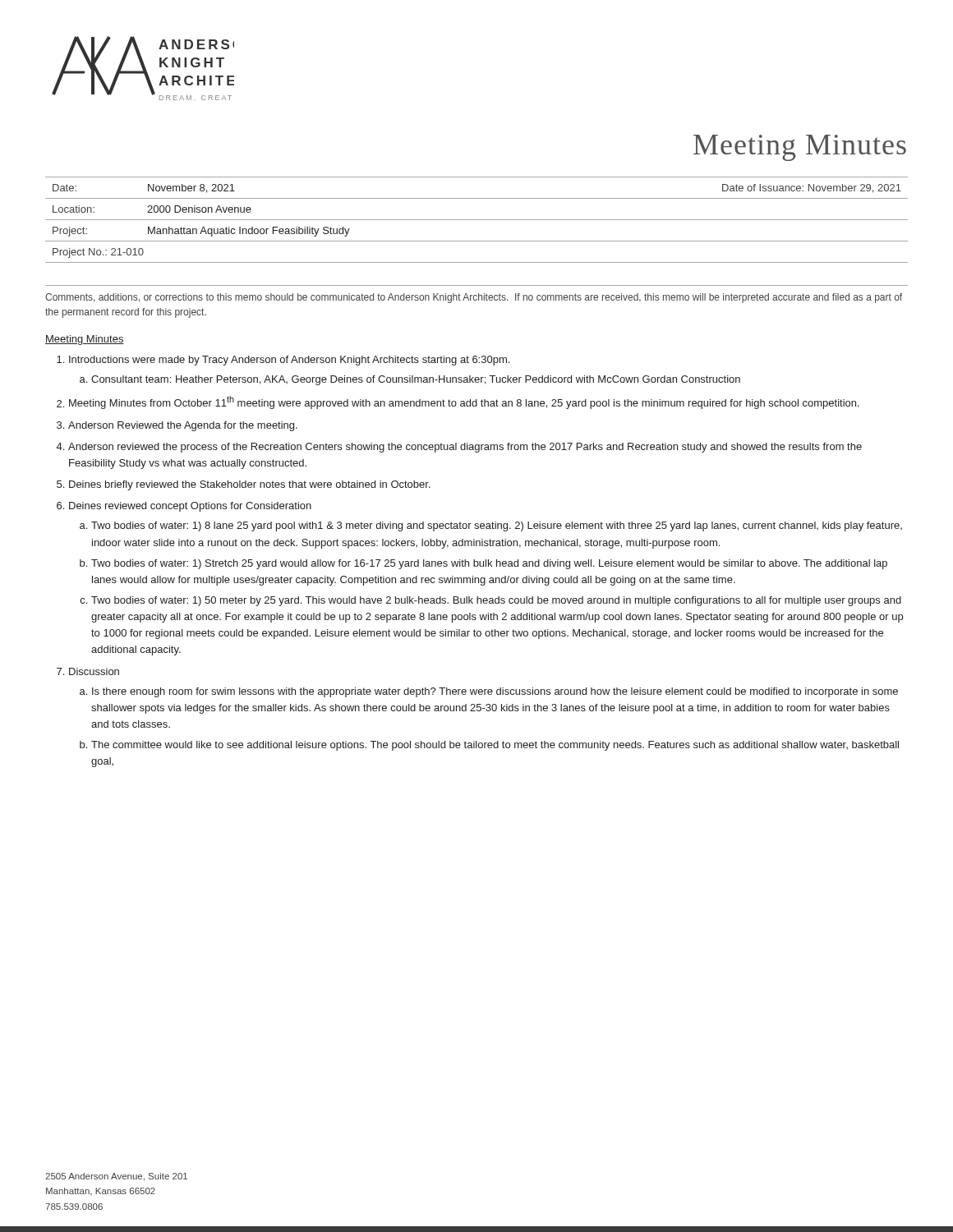Viewport: 953px width, 1232px height.
Task: Find the block on this page that starts "Anderson Reviewed the Agenda for"
Action: [183, 425]
